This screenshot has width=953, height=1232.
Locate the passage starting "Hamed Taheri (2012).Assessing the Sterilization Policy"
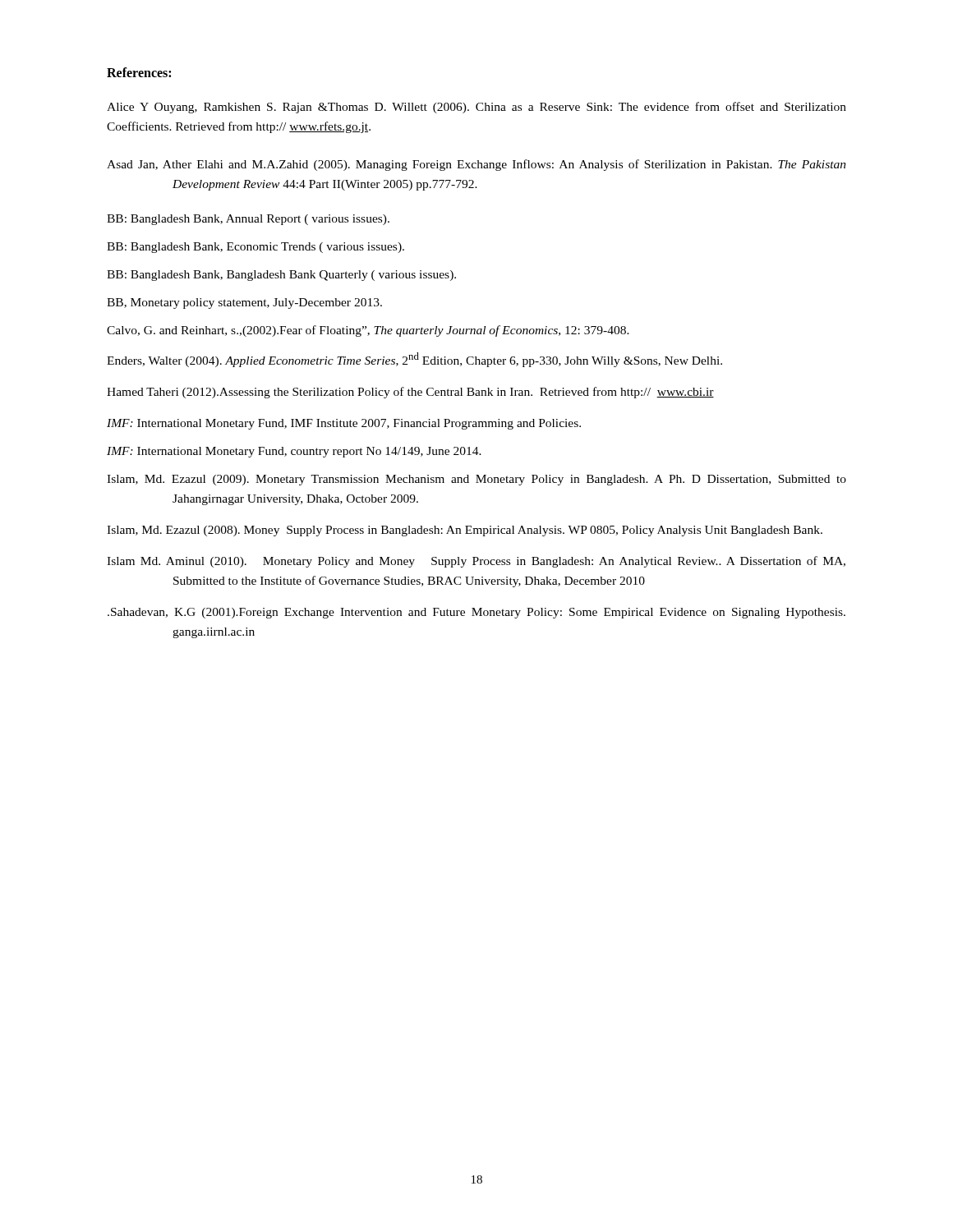click(x=410, y=392)
